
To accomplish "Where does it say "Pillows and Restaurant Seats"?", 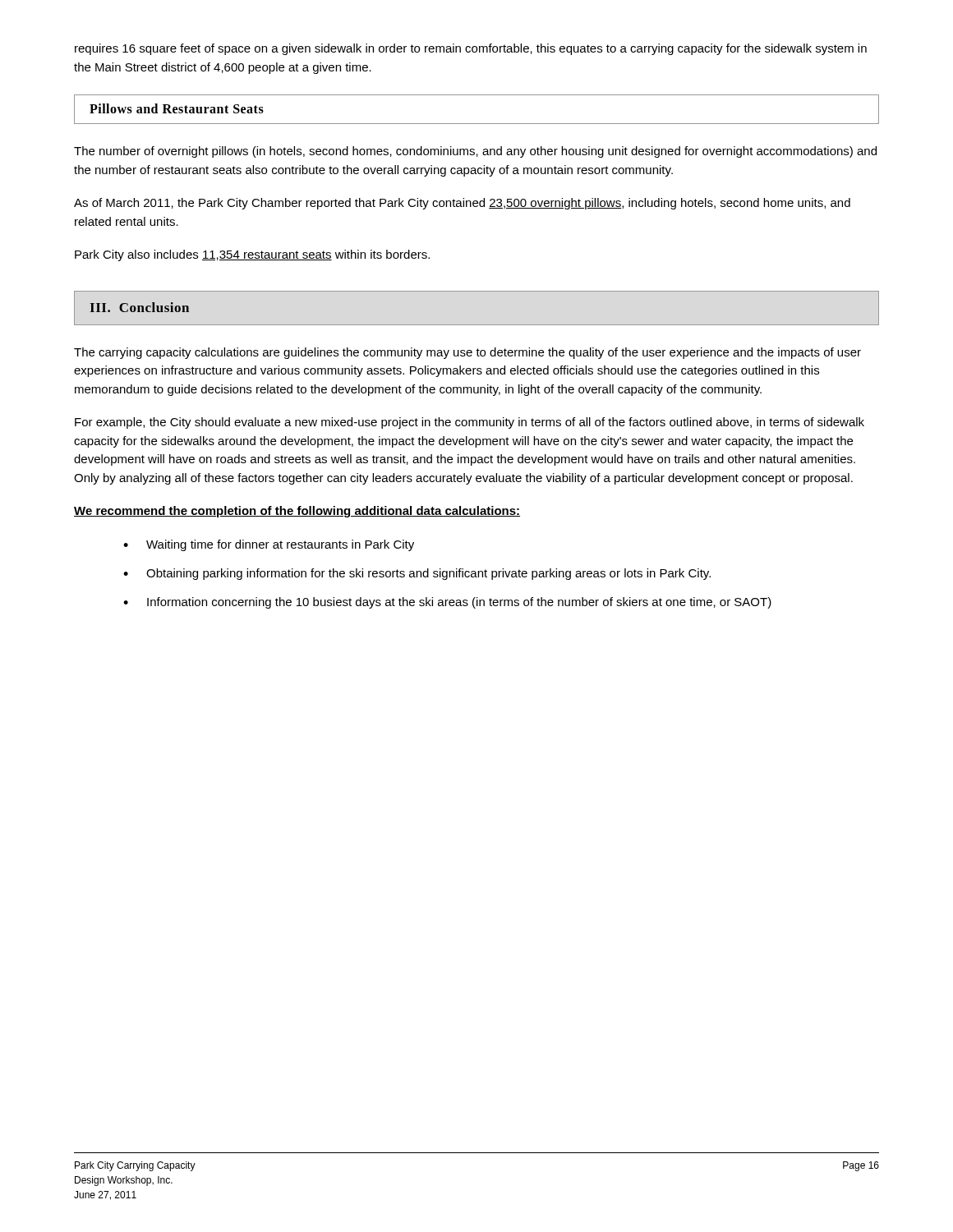I will click(177, 109).
